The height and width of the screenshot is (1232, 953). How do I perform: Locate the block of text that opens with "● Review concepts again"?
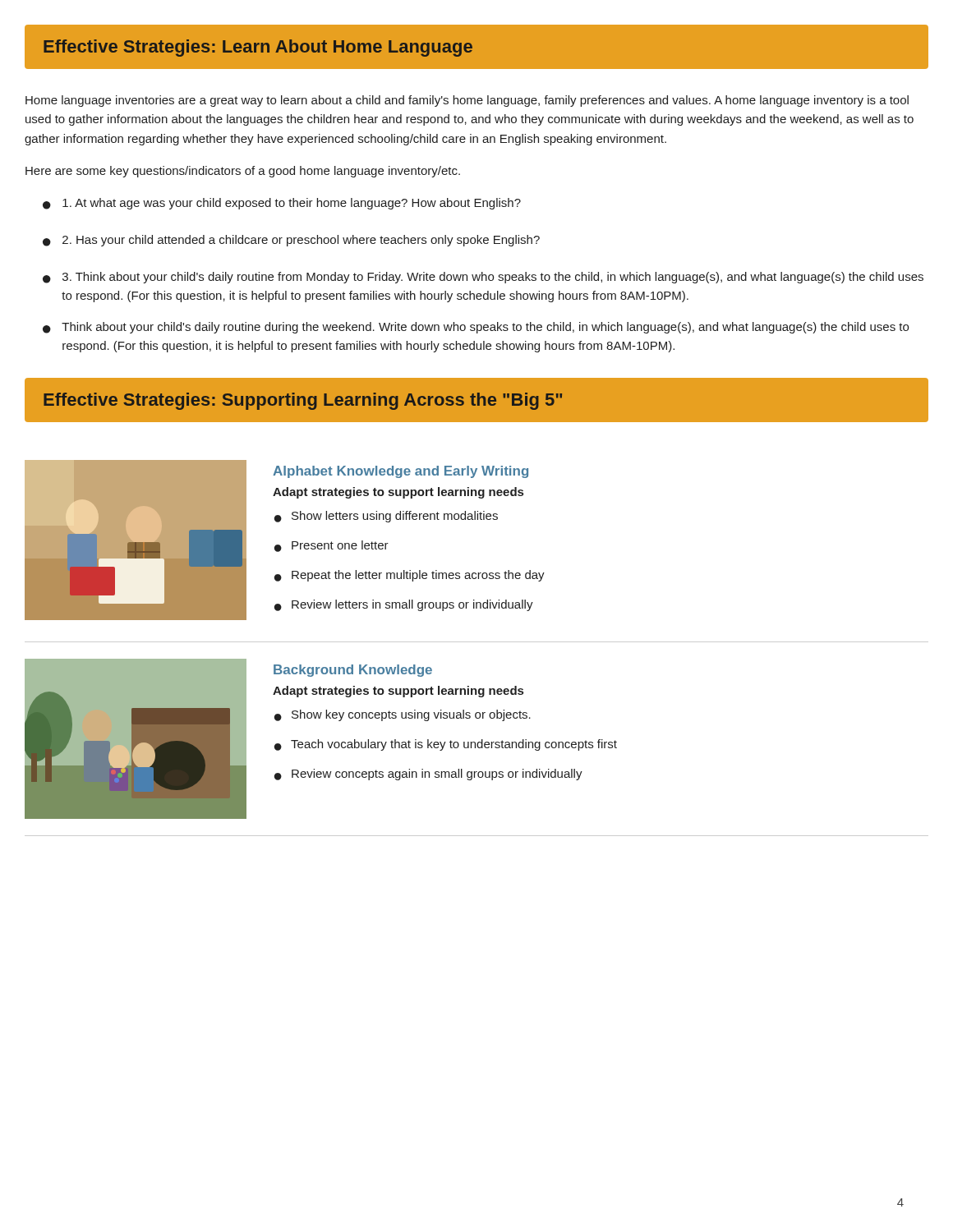427,776
